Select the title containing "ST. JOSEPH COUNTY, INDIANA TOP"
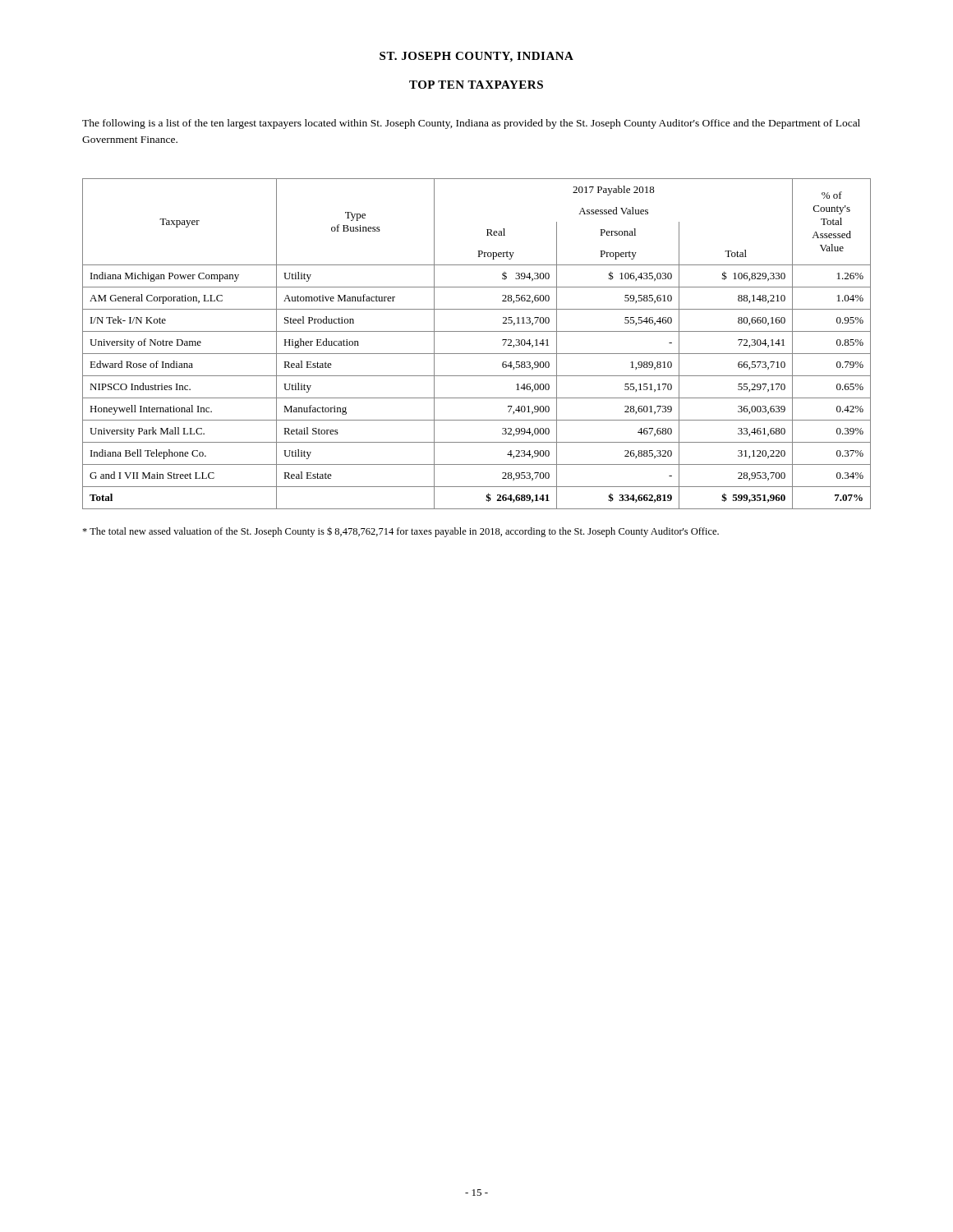The image size is (953, 1232). [476, 71]
